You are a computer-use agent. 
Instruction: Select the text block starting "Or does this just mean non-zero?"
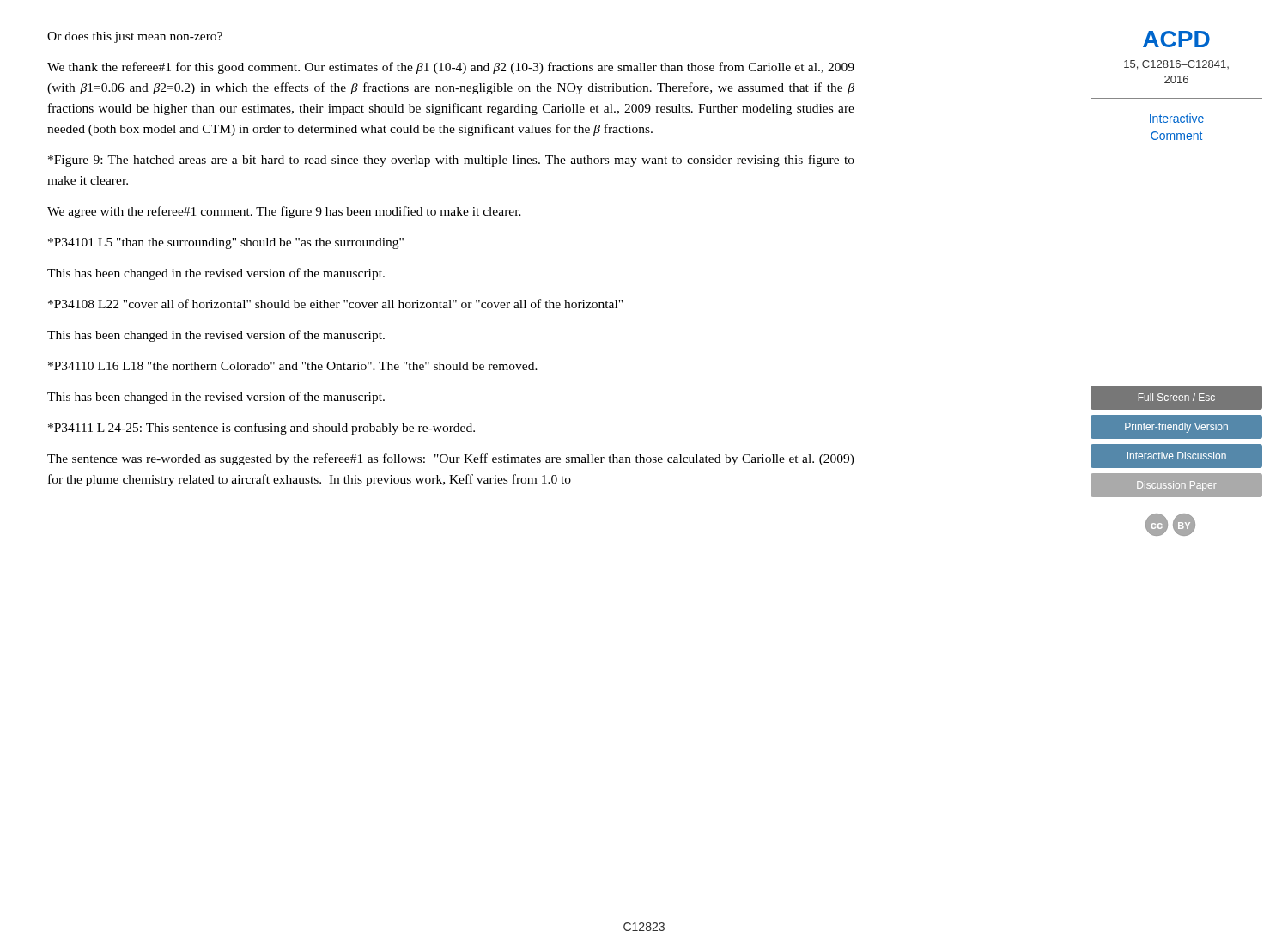point(135,37)
